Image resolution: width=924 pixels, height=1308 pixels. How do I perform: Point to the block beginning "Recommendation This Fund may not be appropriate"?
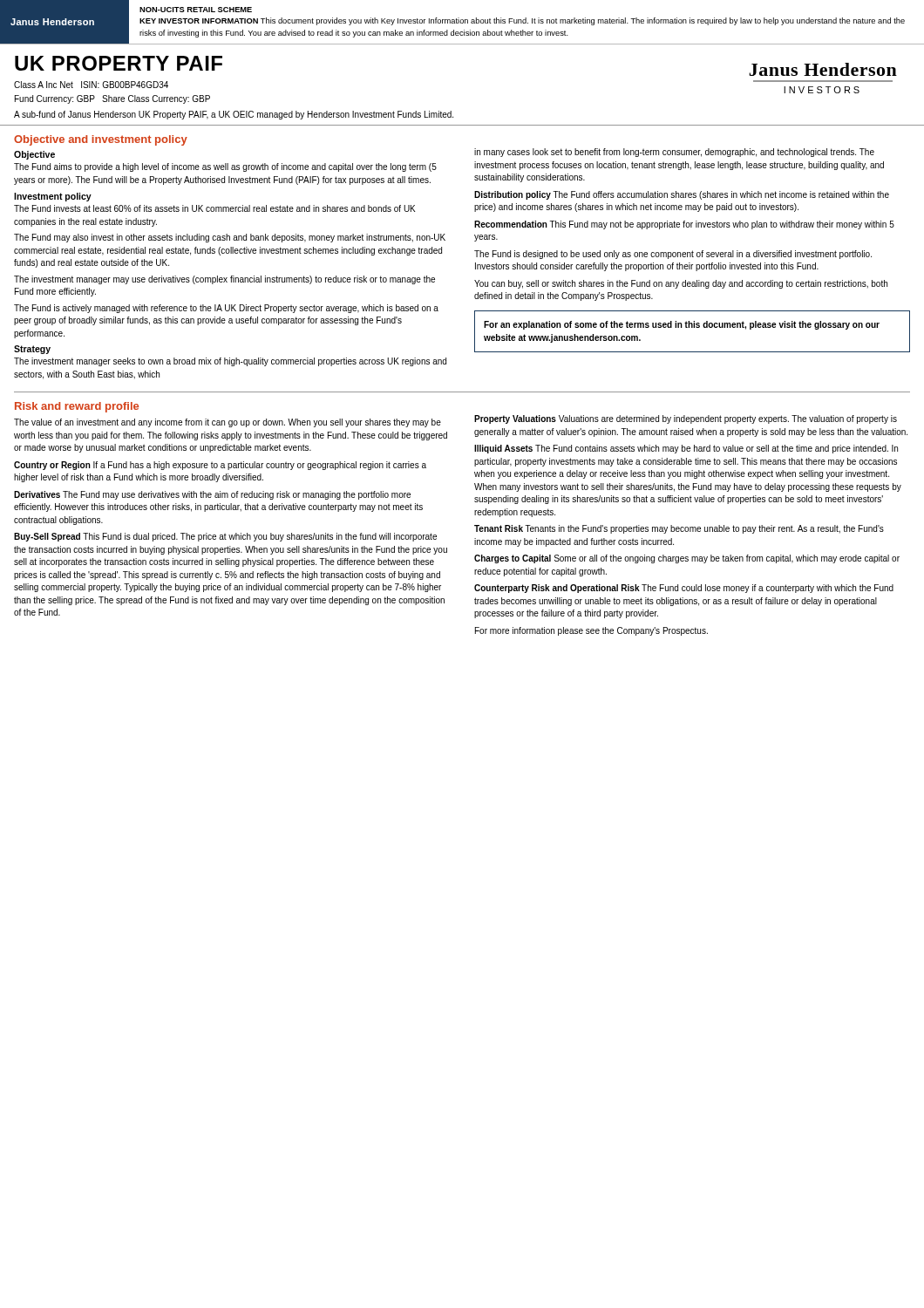(x=684, y=231)
